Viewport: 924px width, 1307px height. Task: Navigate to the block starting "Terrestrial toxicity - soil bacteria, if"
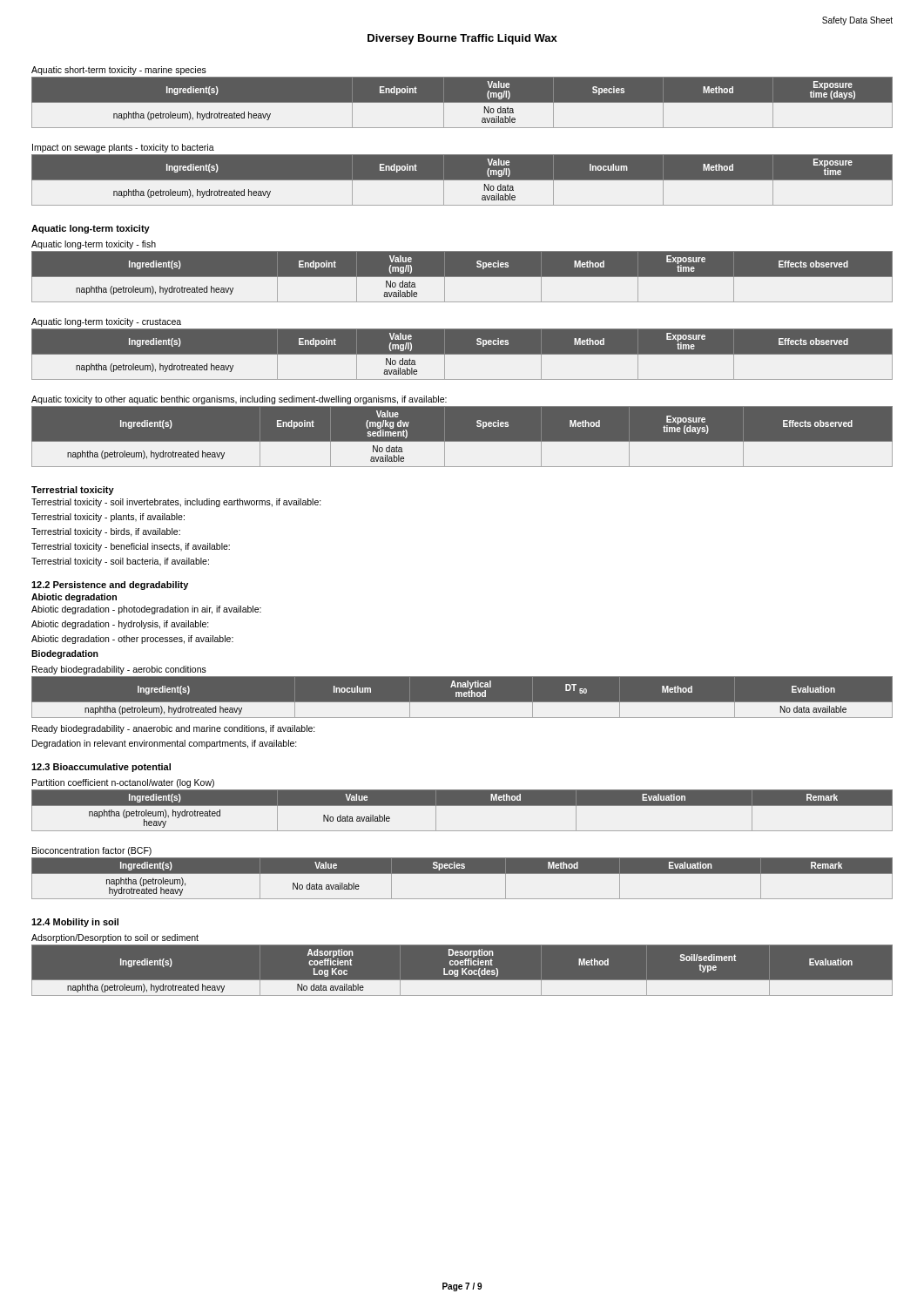(121, 561)
